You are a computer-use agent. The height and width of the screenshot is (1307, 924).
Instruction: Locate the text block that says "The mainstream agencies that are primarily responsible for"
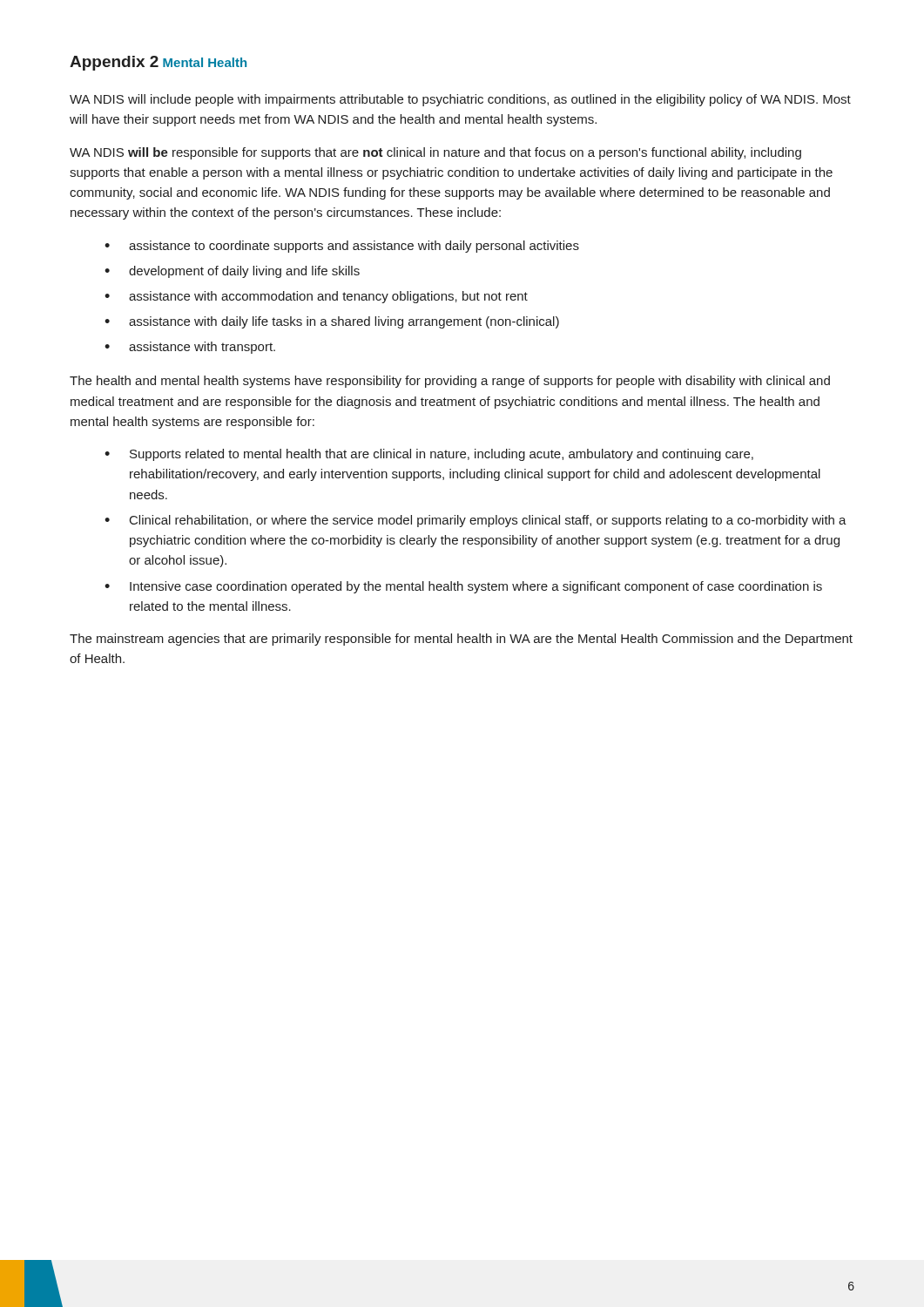click(461, 649)
